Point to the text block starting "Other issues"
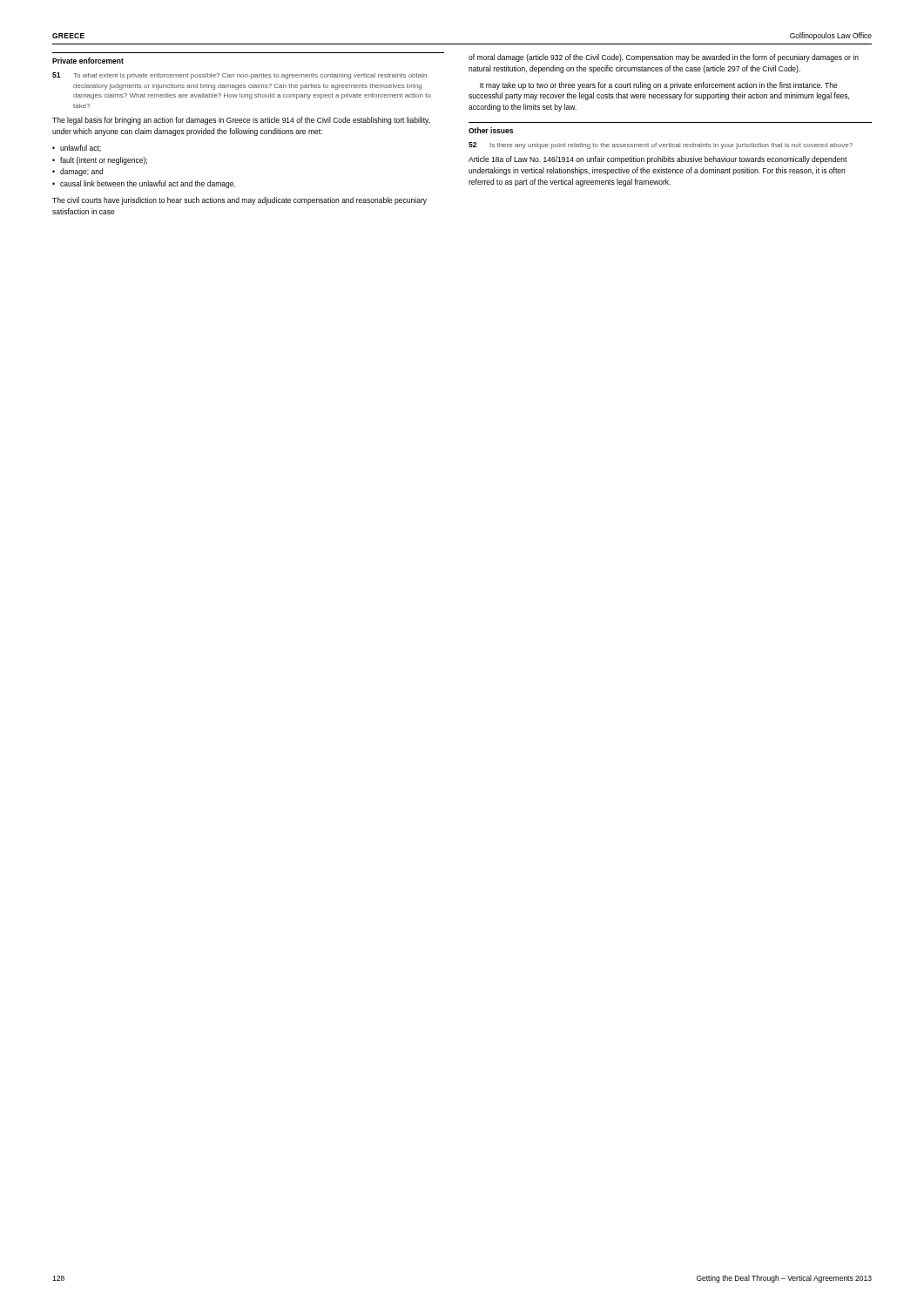924x1307 pixels. coord(491,131)
